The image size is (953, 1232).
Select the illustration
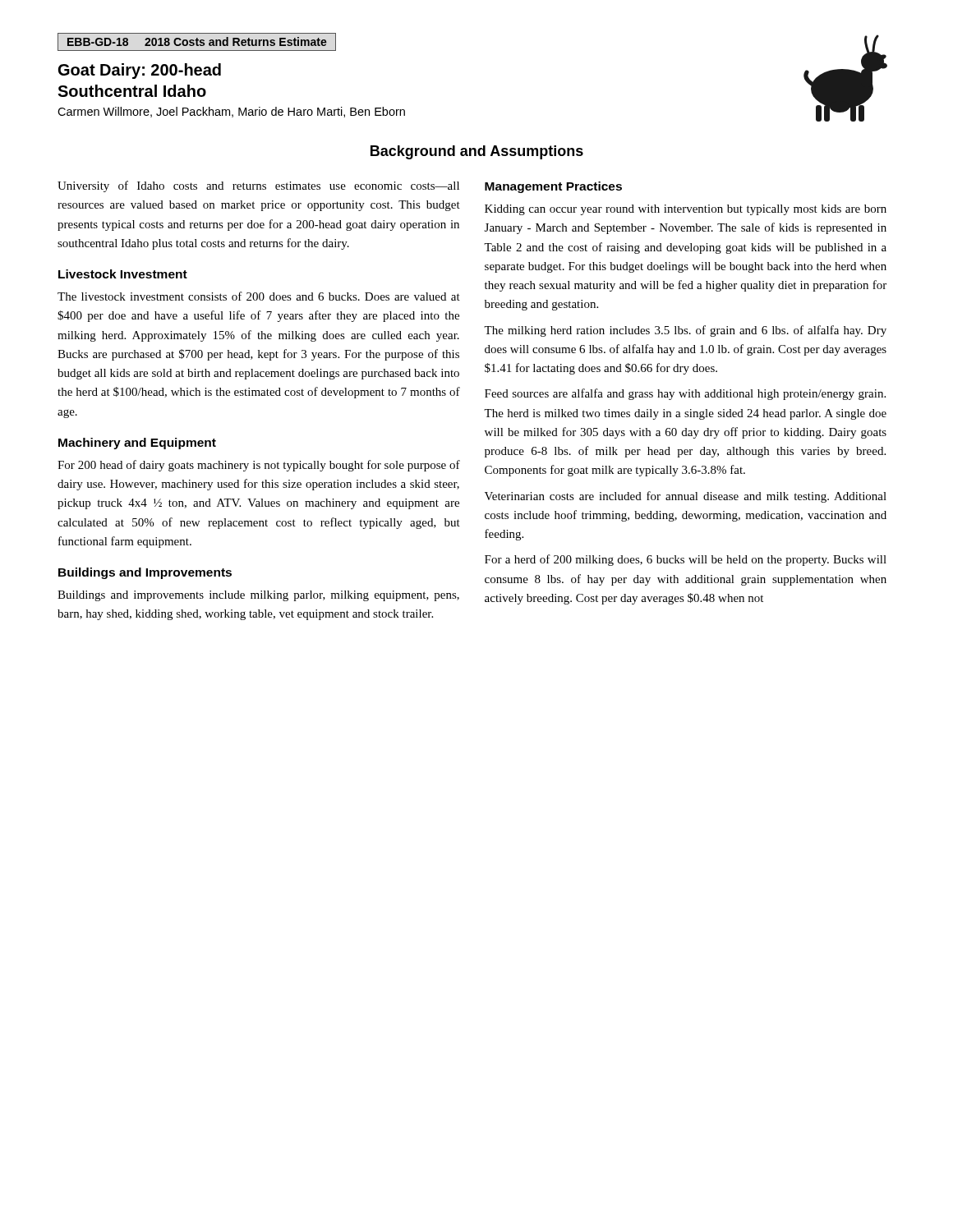click(x=842, y=78)
